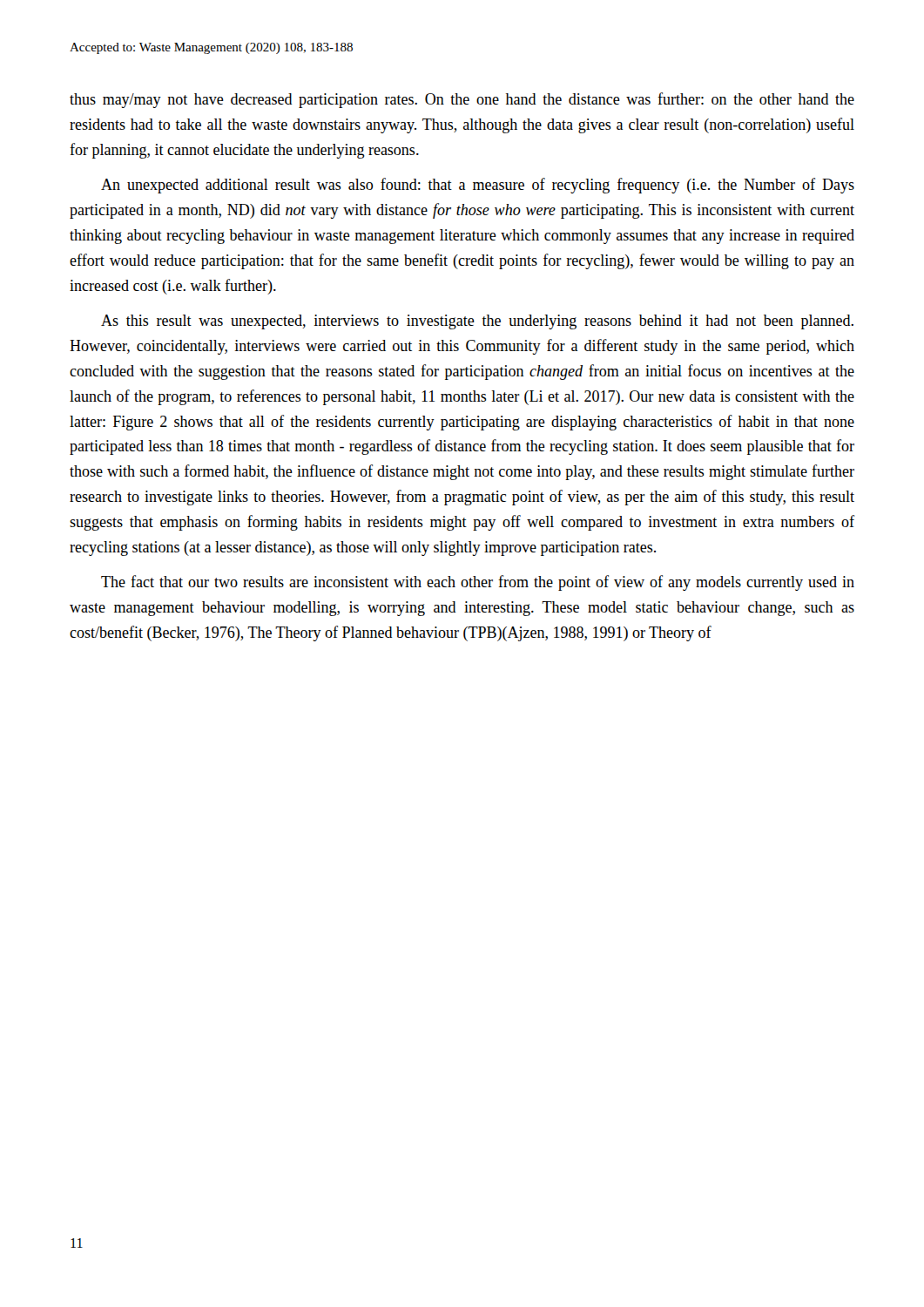Locate the block of text that opens with "thus may/may not have decreased participation rates. On"
Viewport: 924px width, 1307px height.
tap(462, 125)
